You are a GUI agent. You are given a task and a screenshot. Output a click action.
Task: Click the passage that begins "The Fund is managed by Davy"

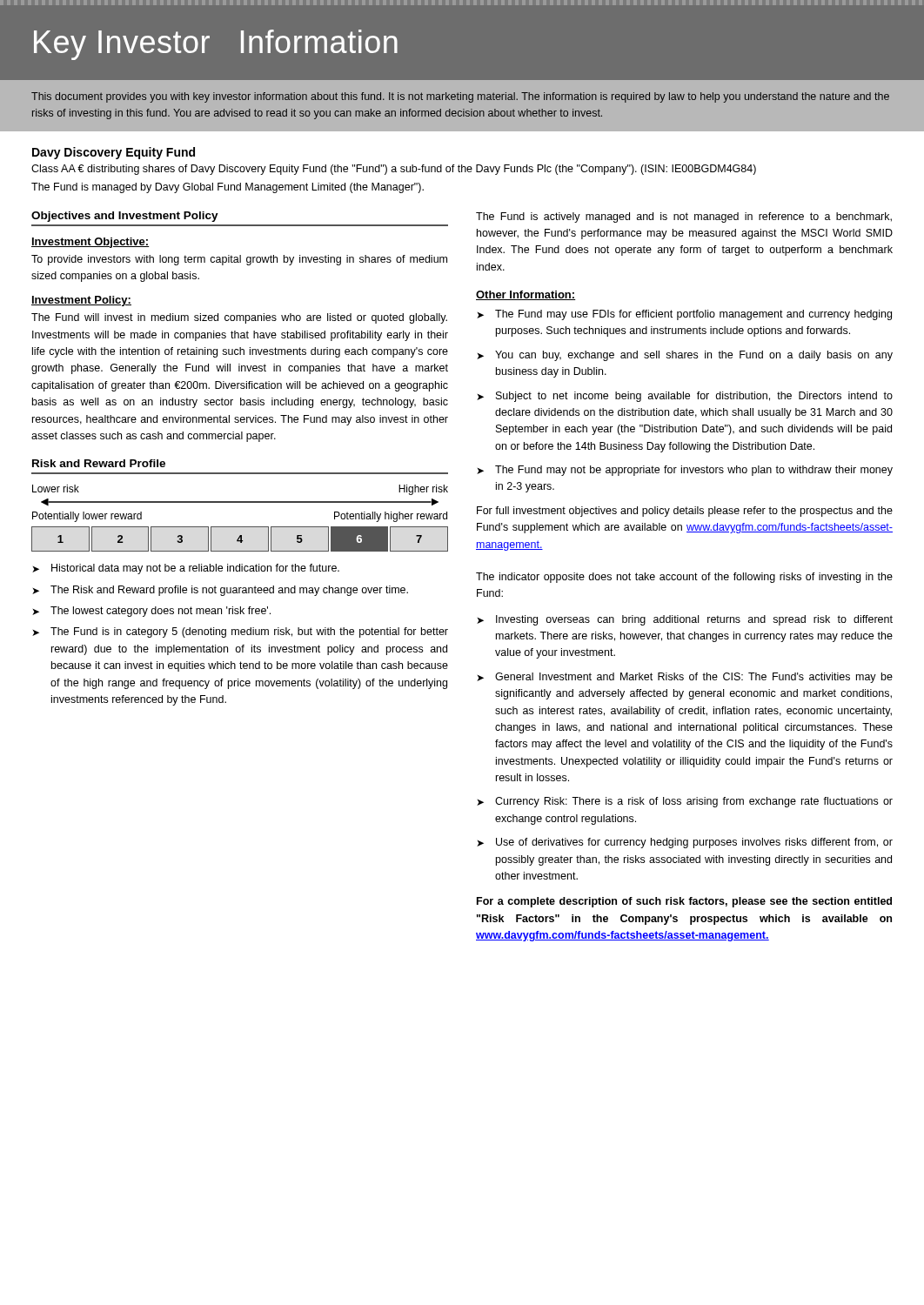[228, 187]
